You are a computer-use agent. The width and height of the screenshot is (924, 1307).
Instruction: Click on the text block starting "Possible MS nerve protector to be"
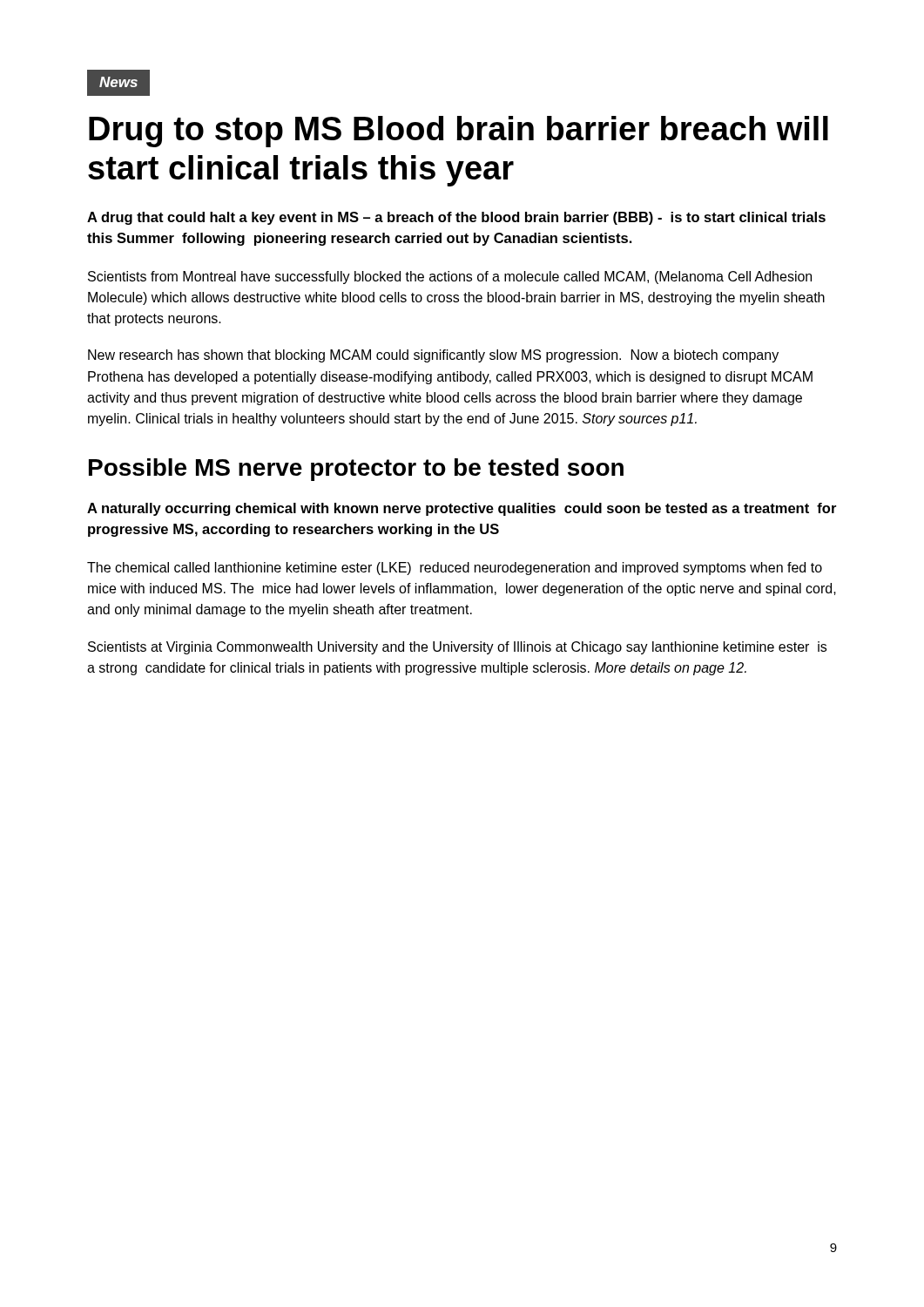[356, 467]
